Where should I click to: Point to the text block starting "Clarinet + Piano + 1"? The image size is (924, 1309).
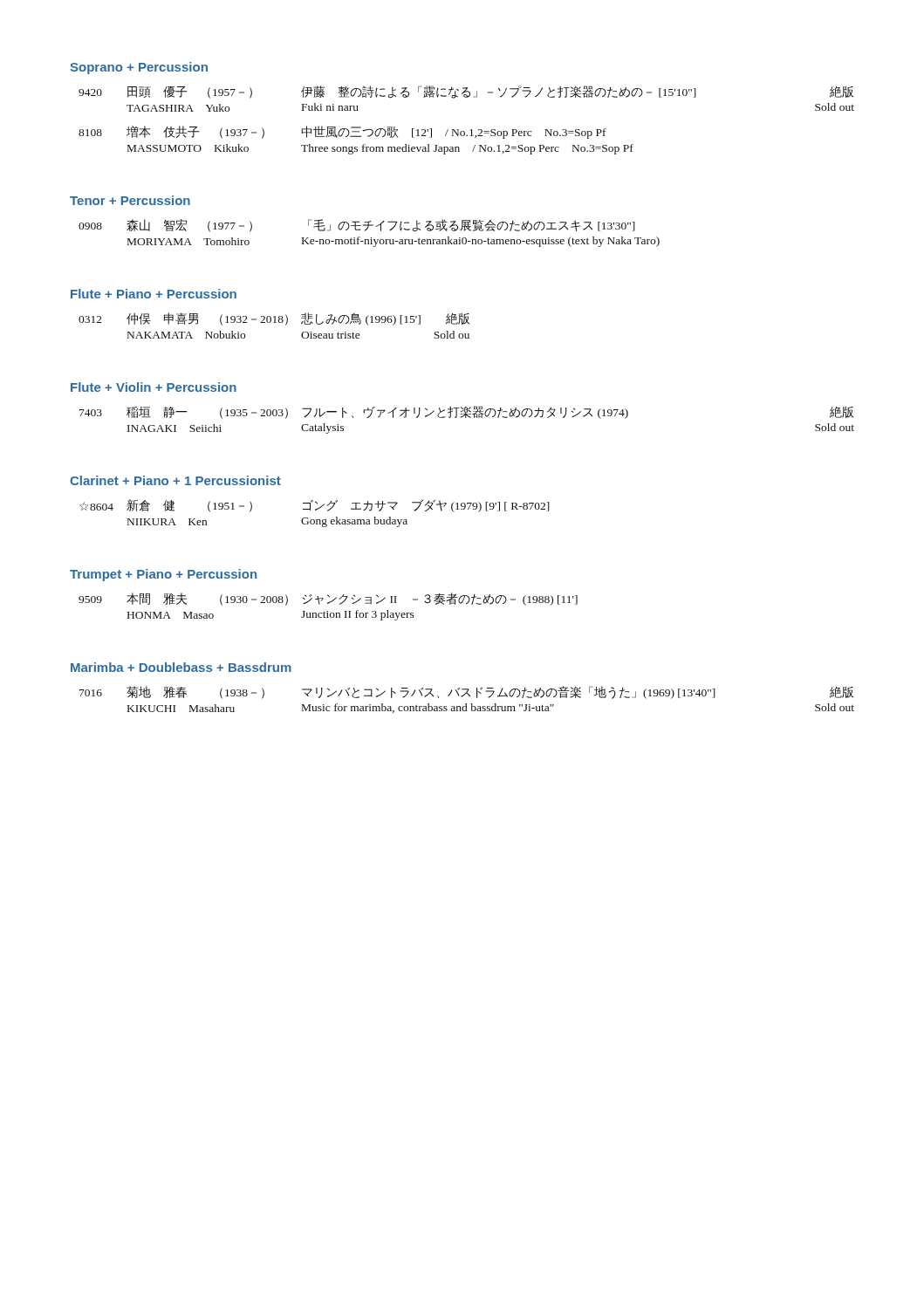tap(175, 480)
